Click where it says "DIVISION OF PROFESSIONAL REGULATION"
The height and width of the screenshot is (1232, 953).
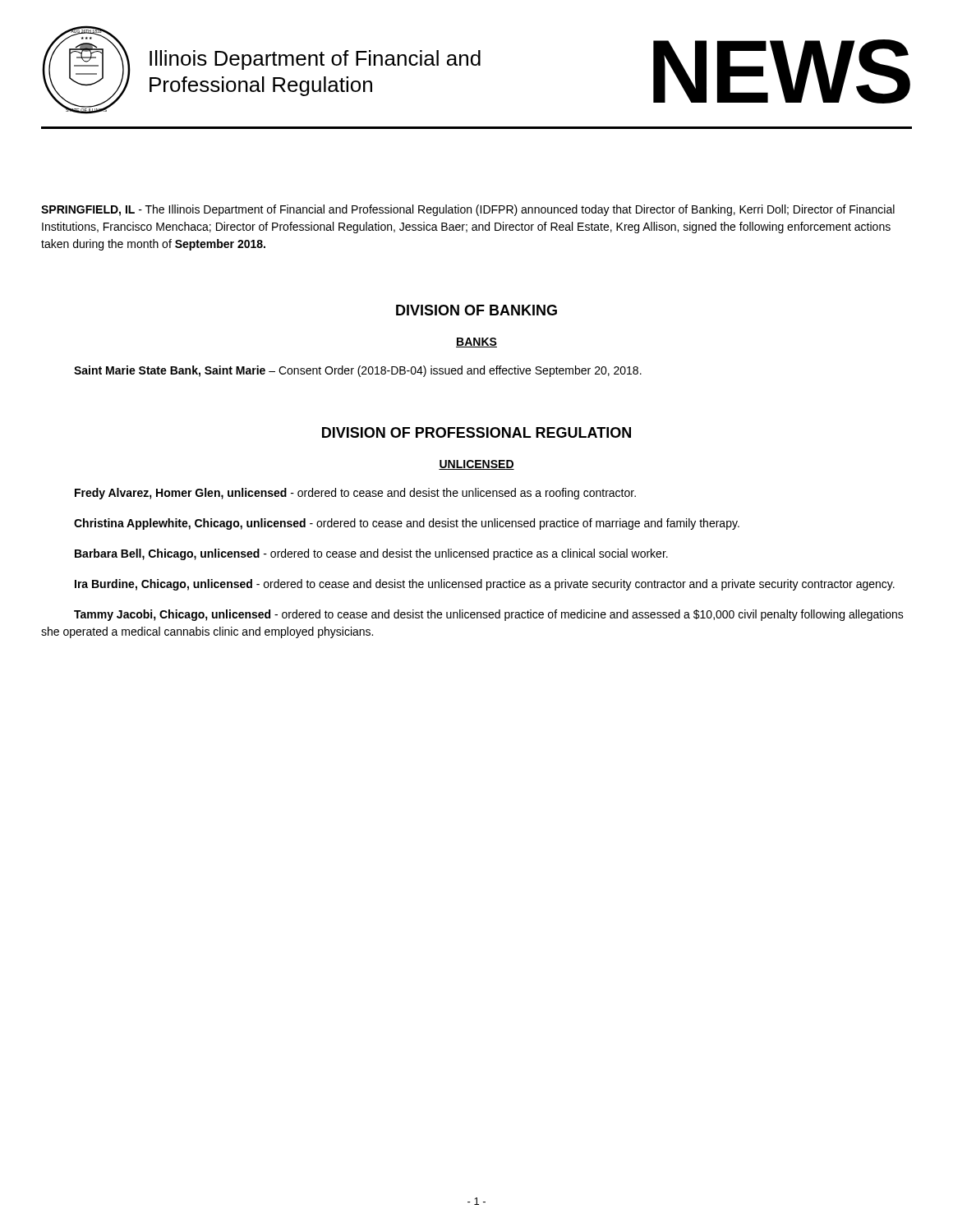click(476, 433)
